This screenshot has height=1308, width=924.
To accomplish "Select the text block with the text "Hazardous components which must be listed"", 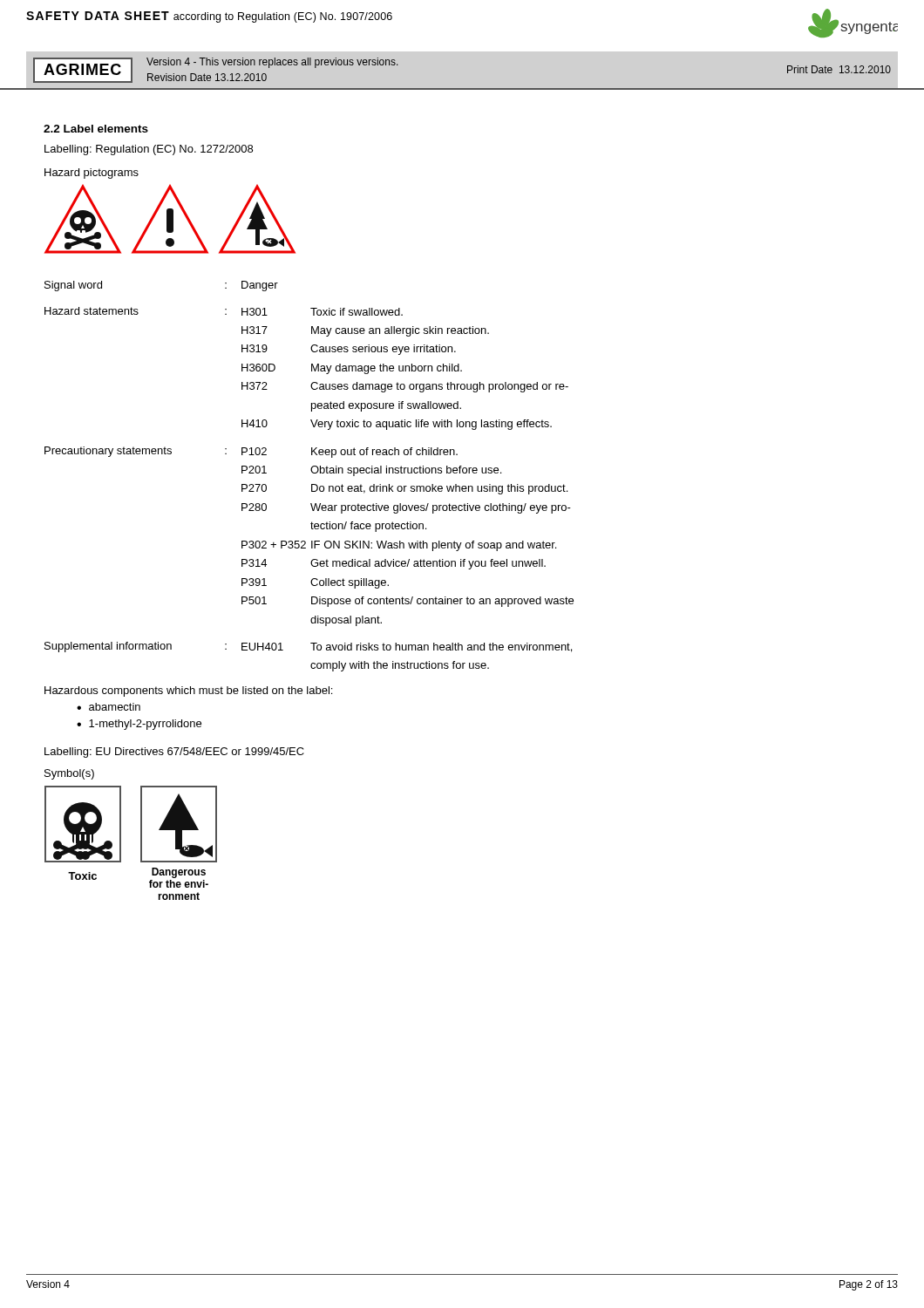I will click(x=188, y=690).
